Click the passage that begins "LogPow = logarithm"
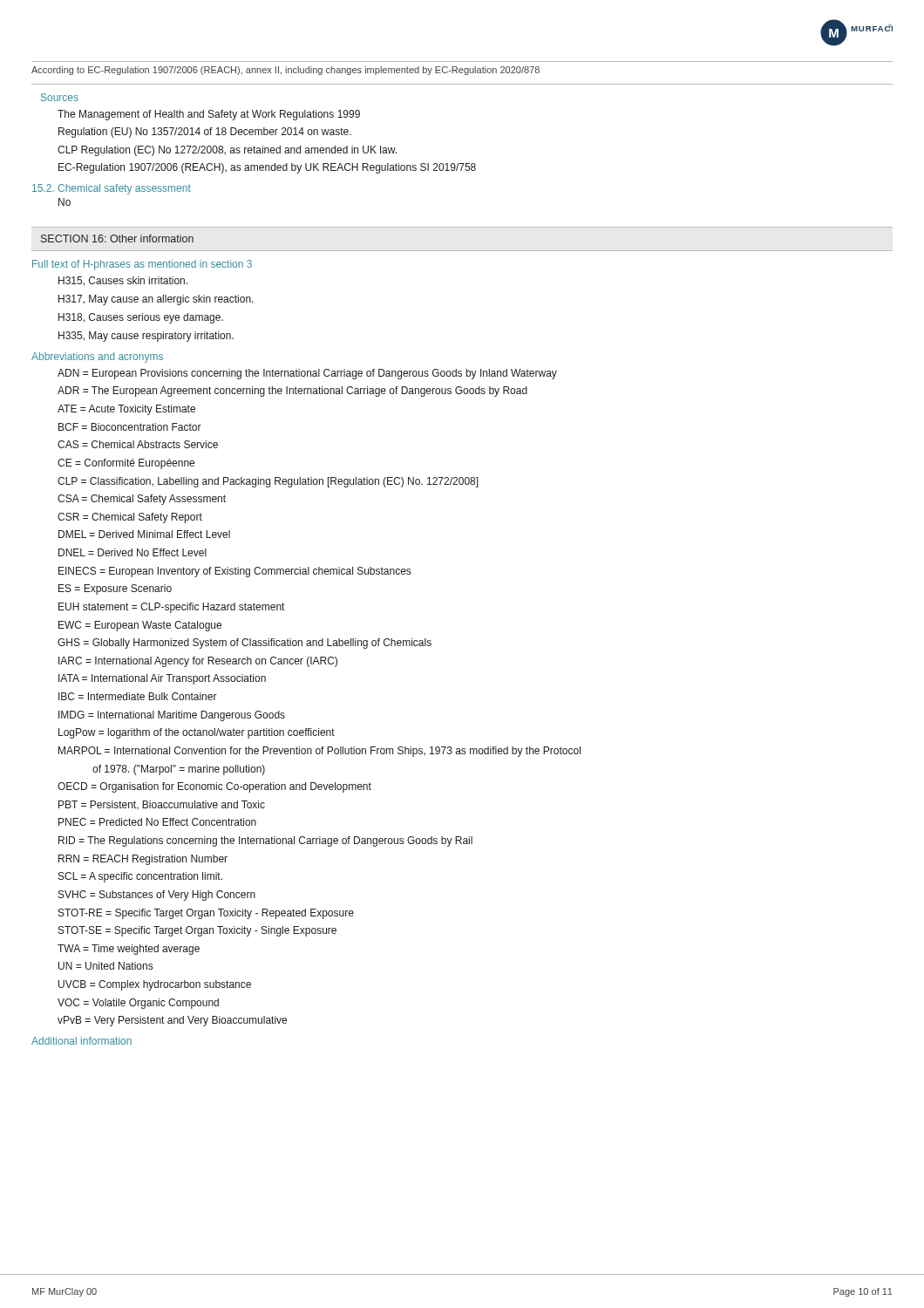The image size is (924, 1308). (x=196, y=733)
